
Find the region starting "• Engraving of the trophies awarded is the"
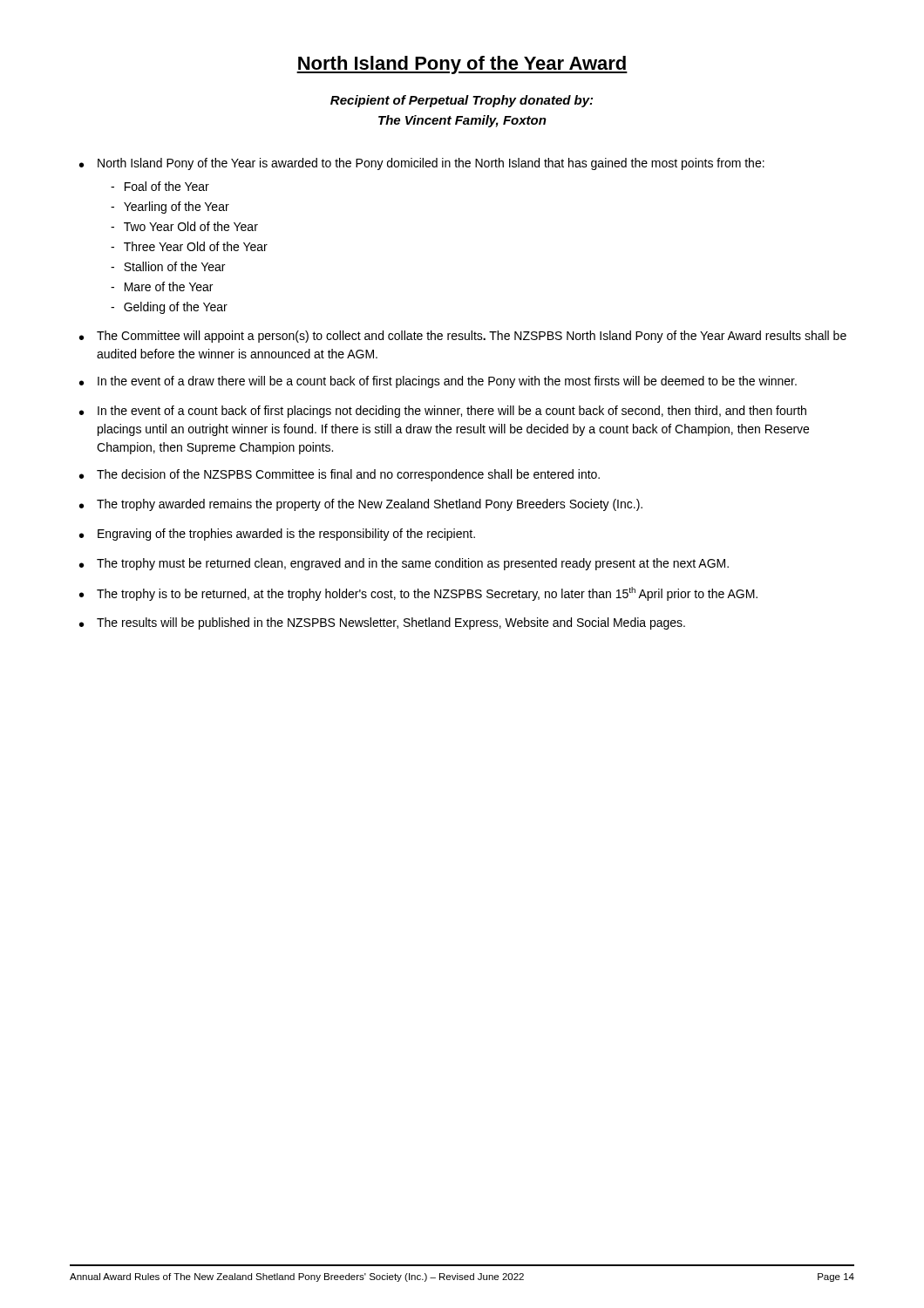466,535
